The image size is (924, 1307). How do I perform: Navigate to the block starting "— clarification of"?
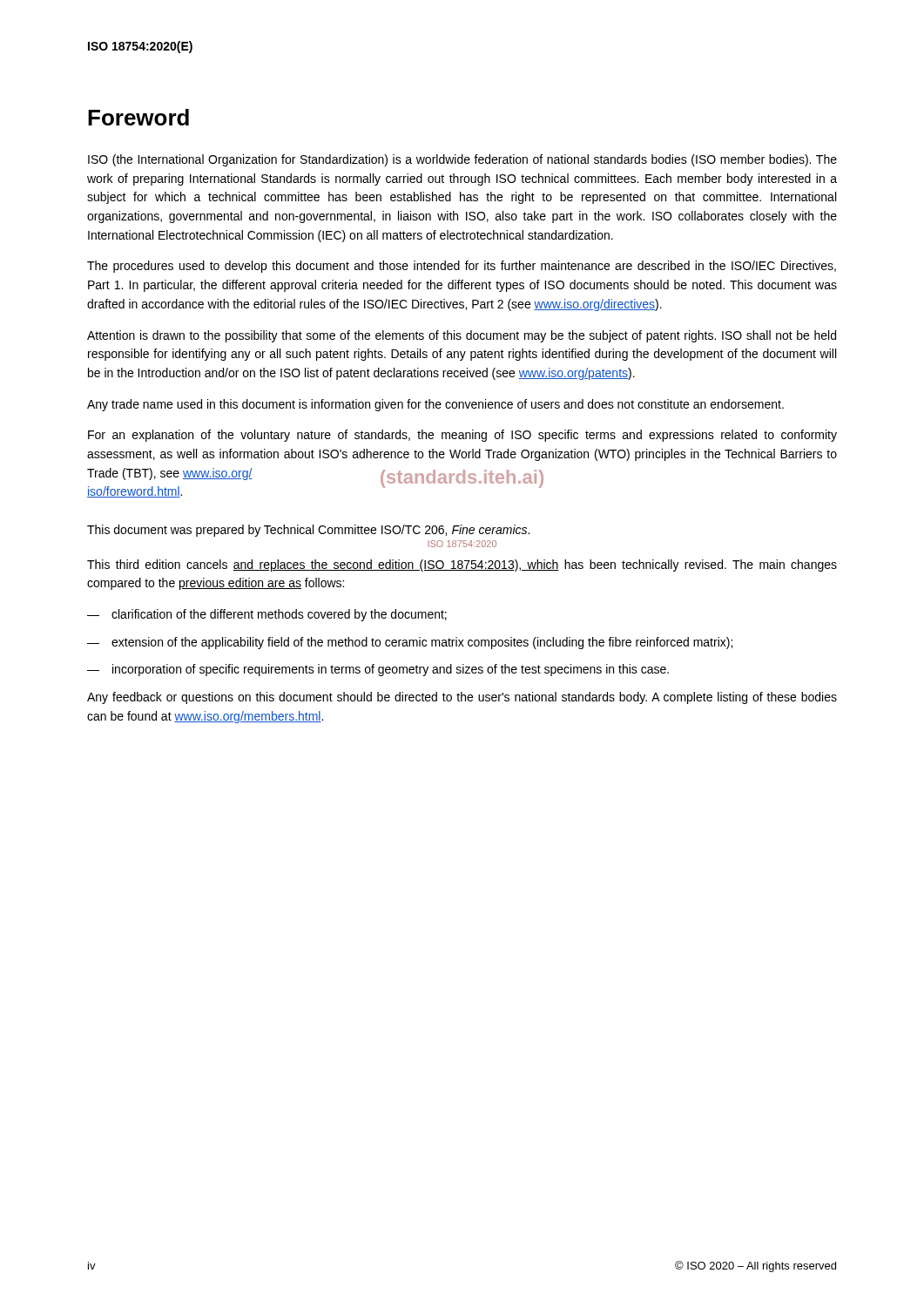point(267,615)
